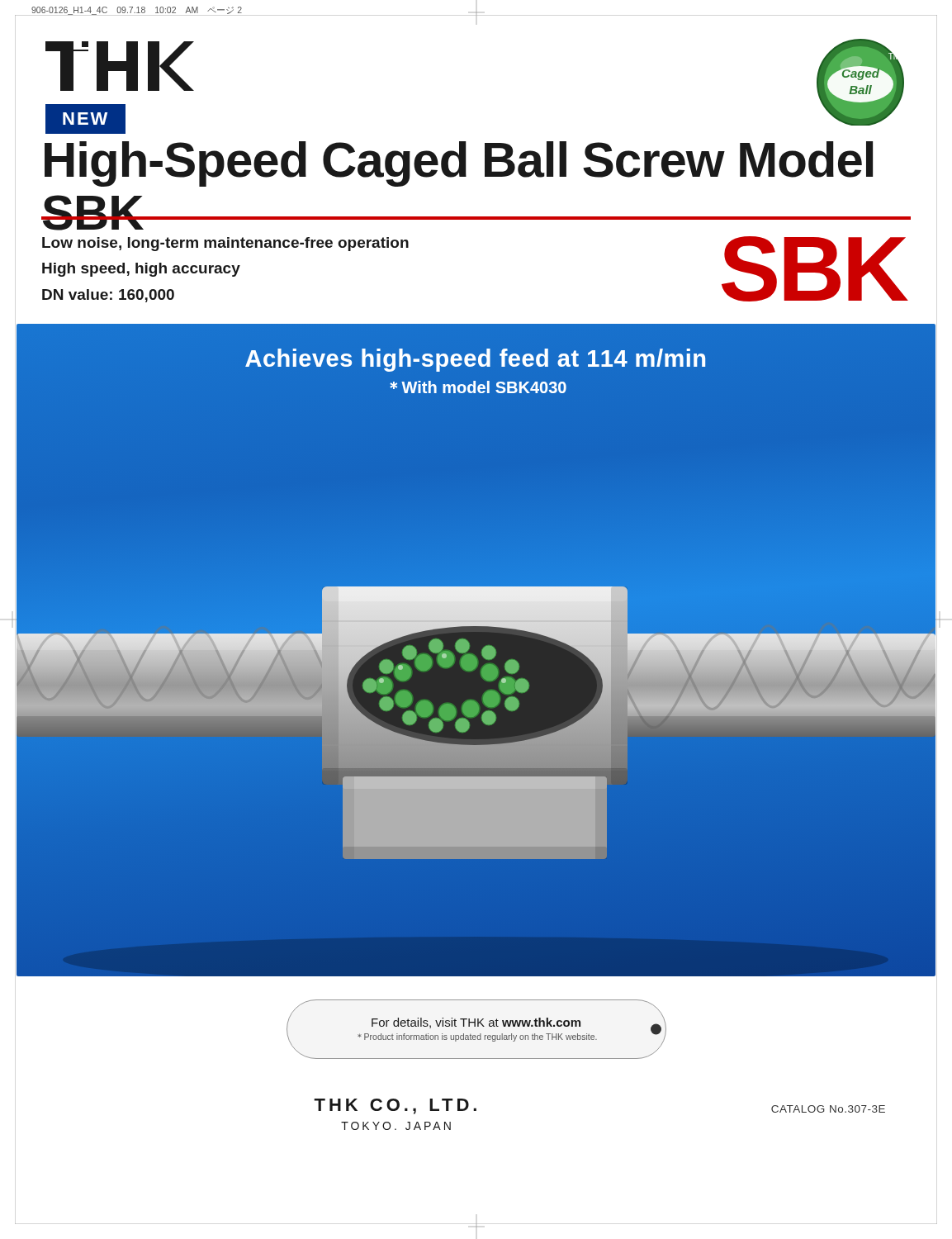Find the block starting "＊Product information is updated"
952x1239 pixels.
tap(476, 1037)
